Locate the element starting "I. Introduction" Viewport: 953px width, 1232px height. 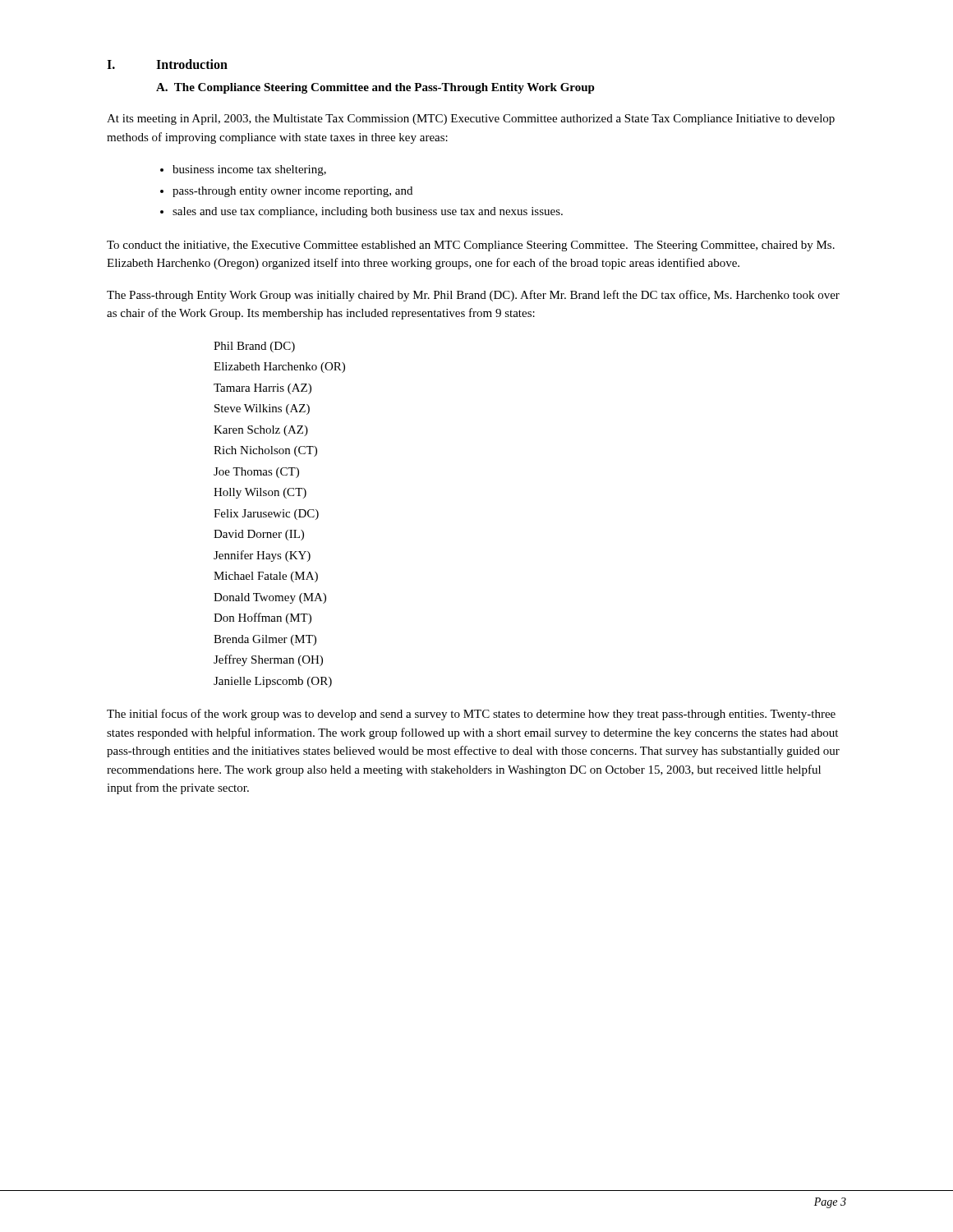167,65
